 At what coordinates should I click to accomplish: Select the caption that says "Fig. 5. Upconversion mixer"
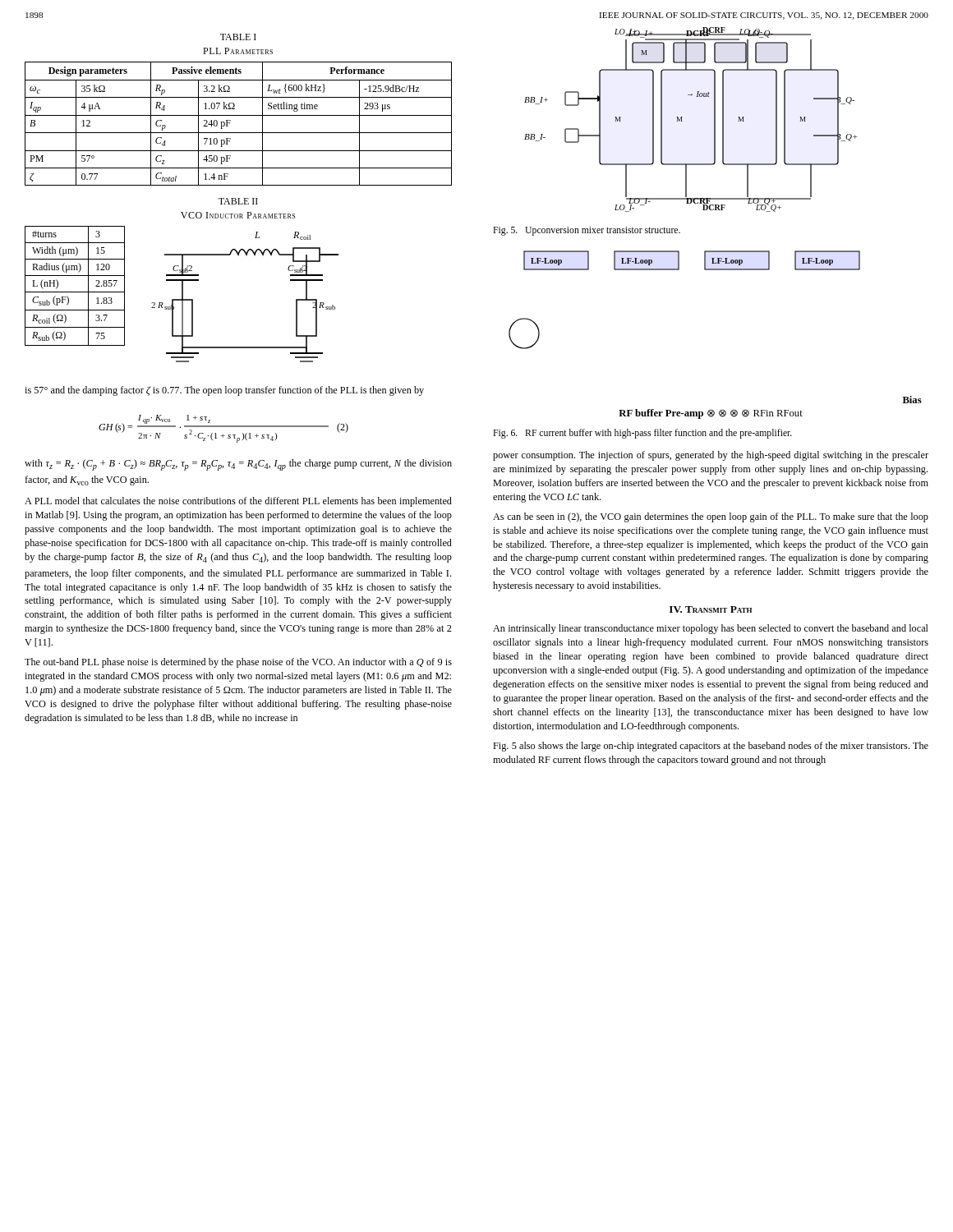(587, 230)
